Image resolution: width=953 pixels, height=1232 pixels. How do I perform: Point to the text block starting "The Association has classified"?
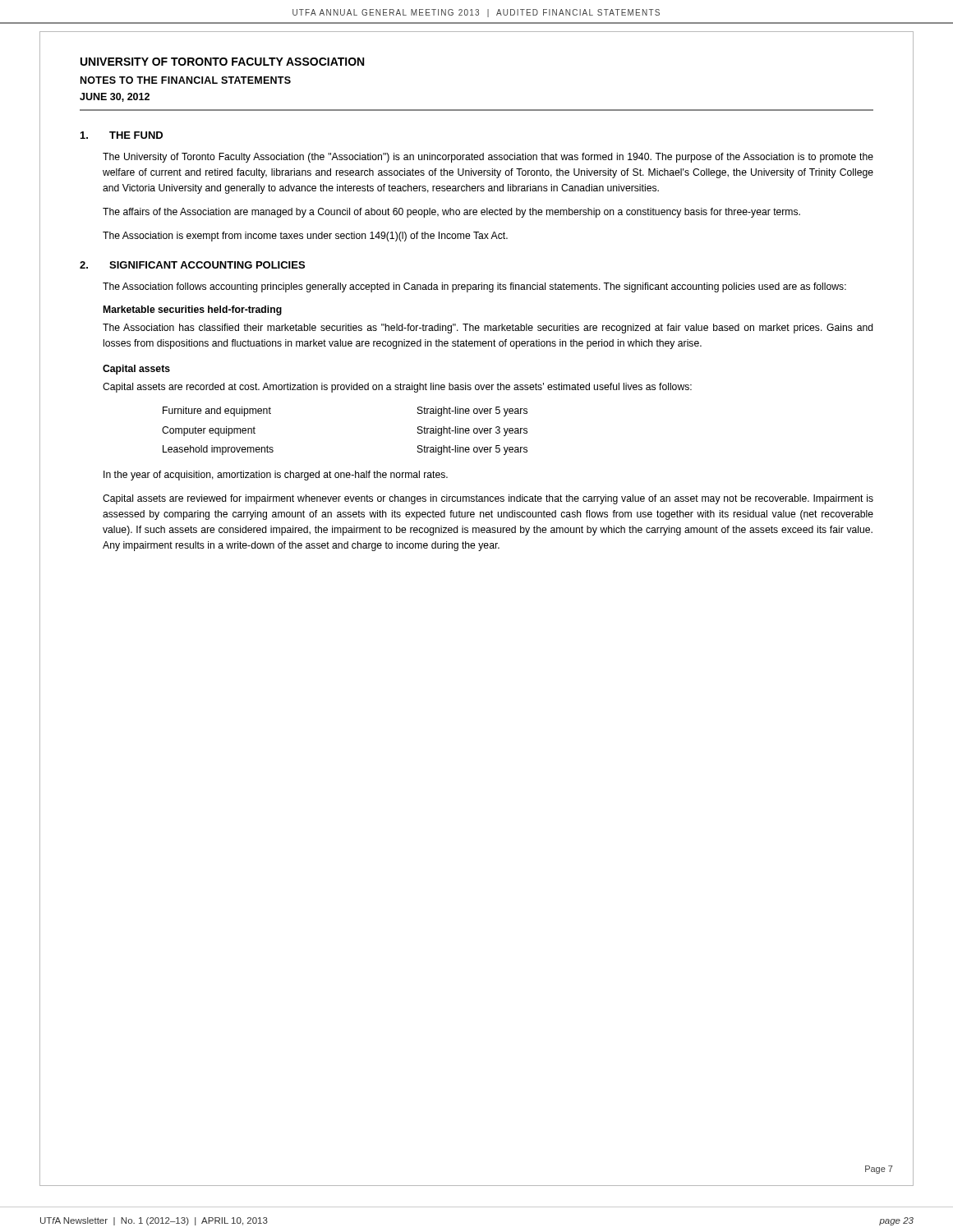coord(488,336)
